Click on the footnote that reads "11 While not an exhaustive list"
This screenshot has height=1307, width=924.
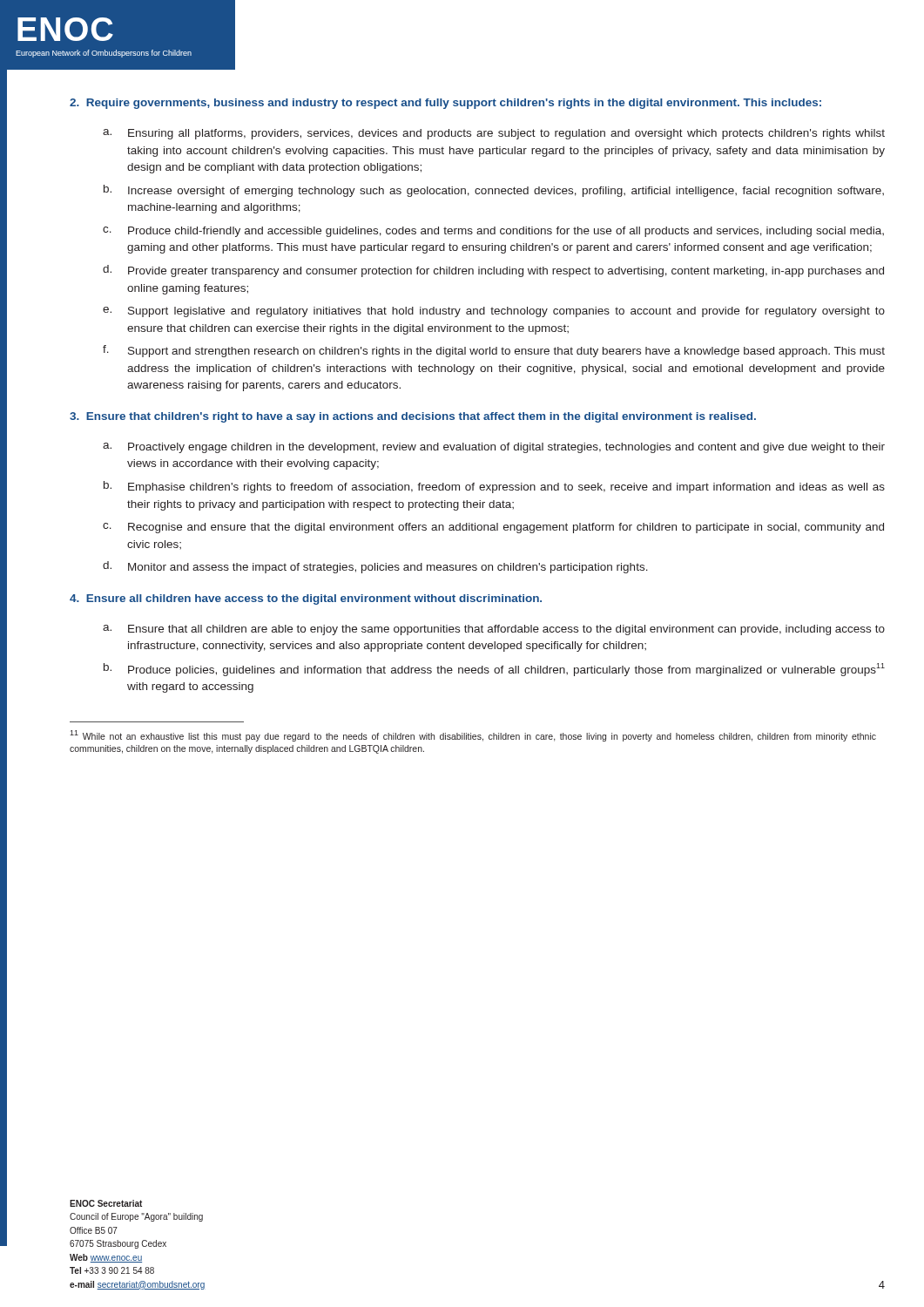[x=473, y=741]
